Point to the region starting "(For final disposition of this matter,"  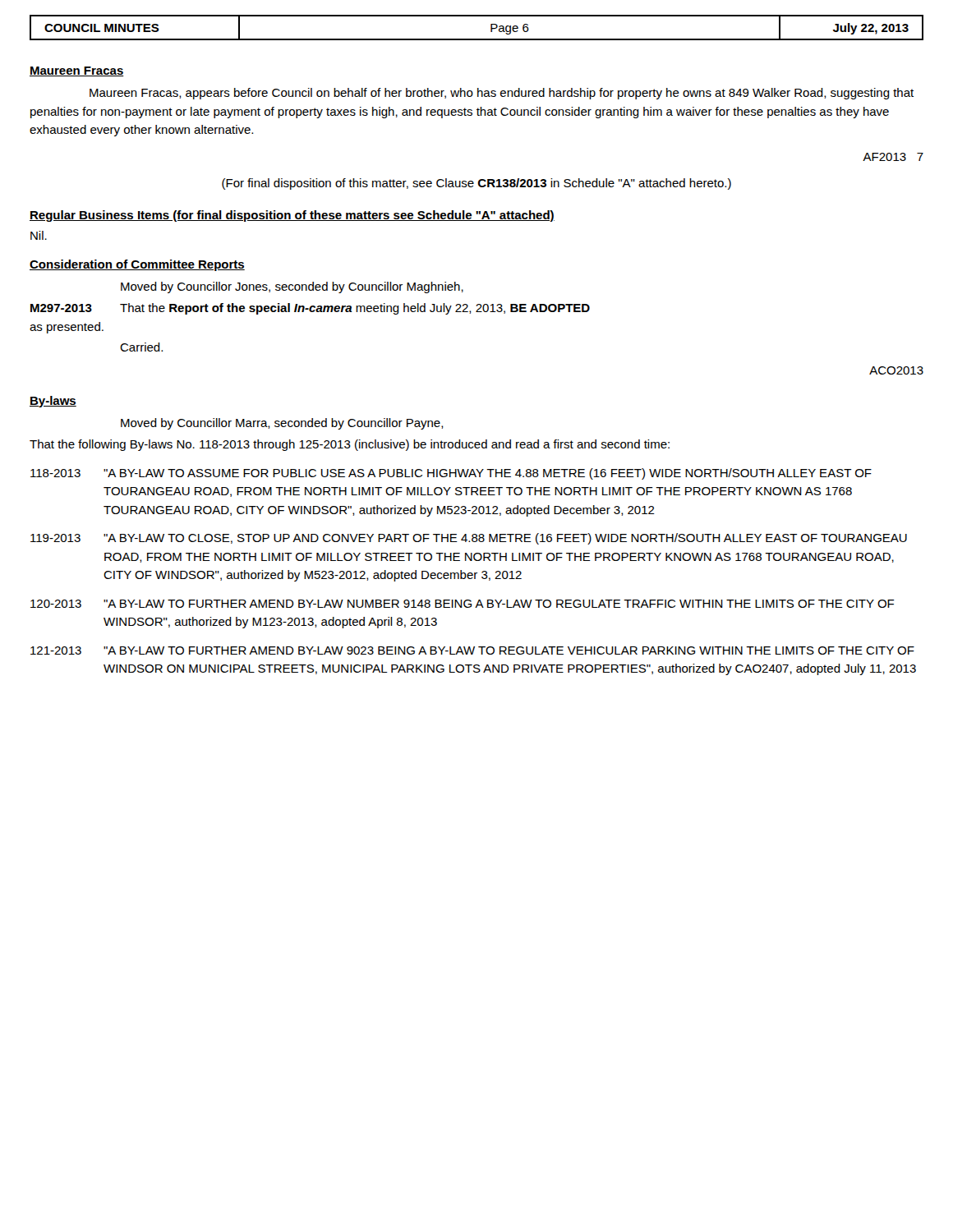coord(476,183)
